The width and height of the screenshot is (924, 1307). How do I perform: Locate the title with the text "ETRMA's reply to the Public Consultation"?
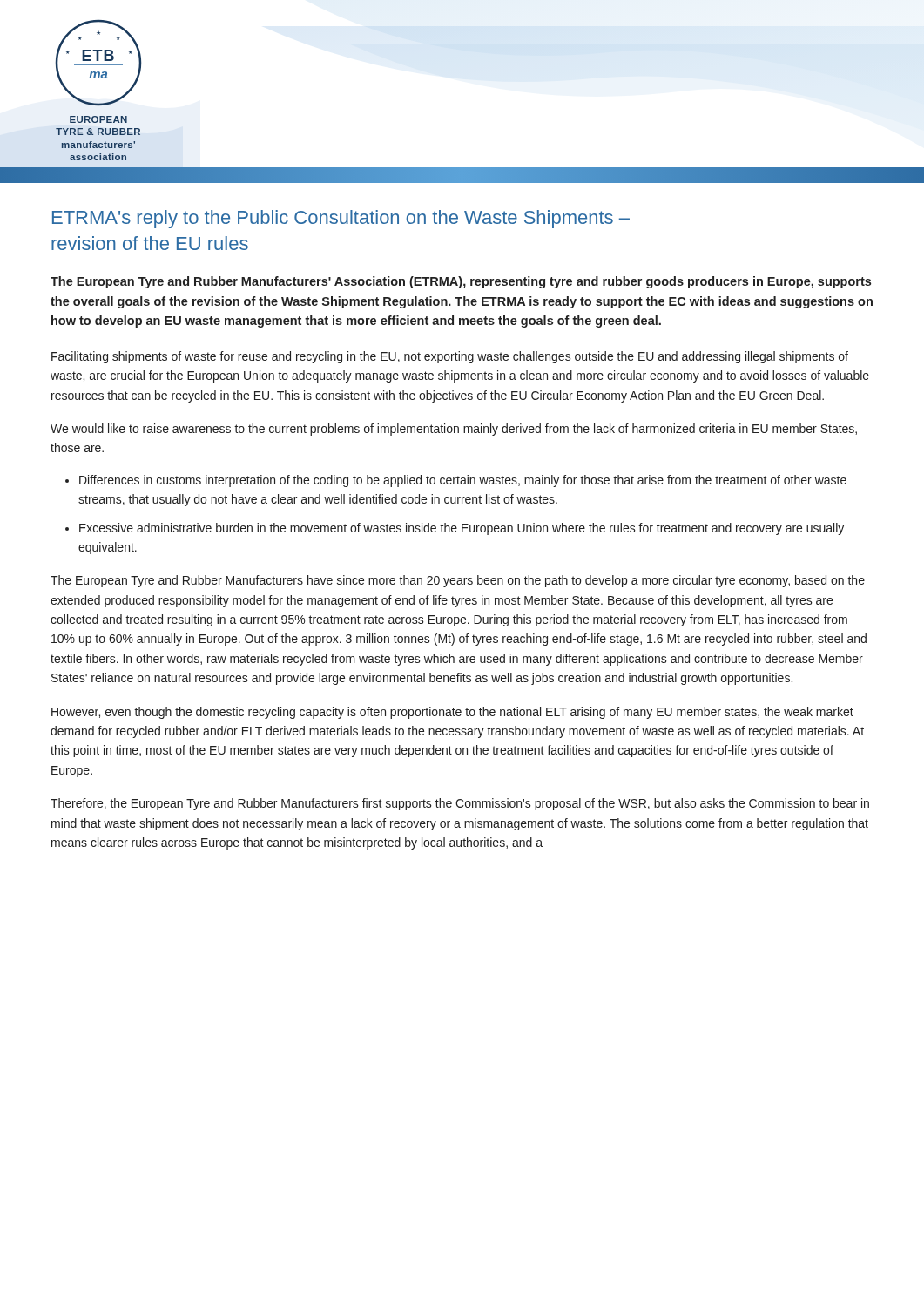click(x=462, y=231)
